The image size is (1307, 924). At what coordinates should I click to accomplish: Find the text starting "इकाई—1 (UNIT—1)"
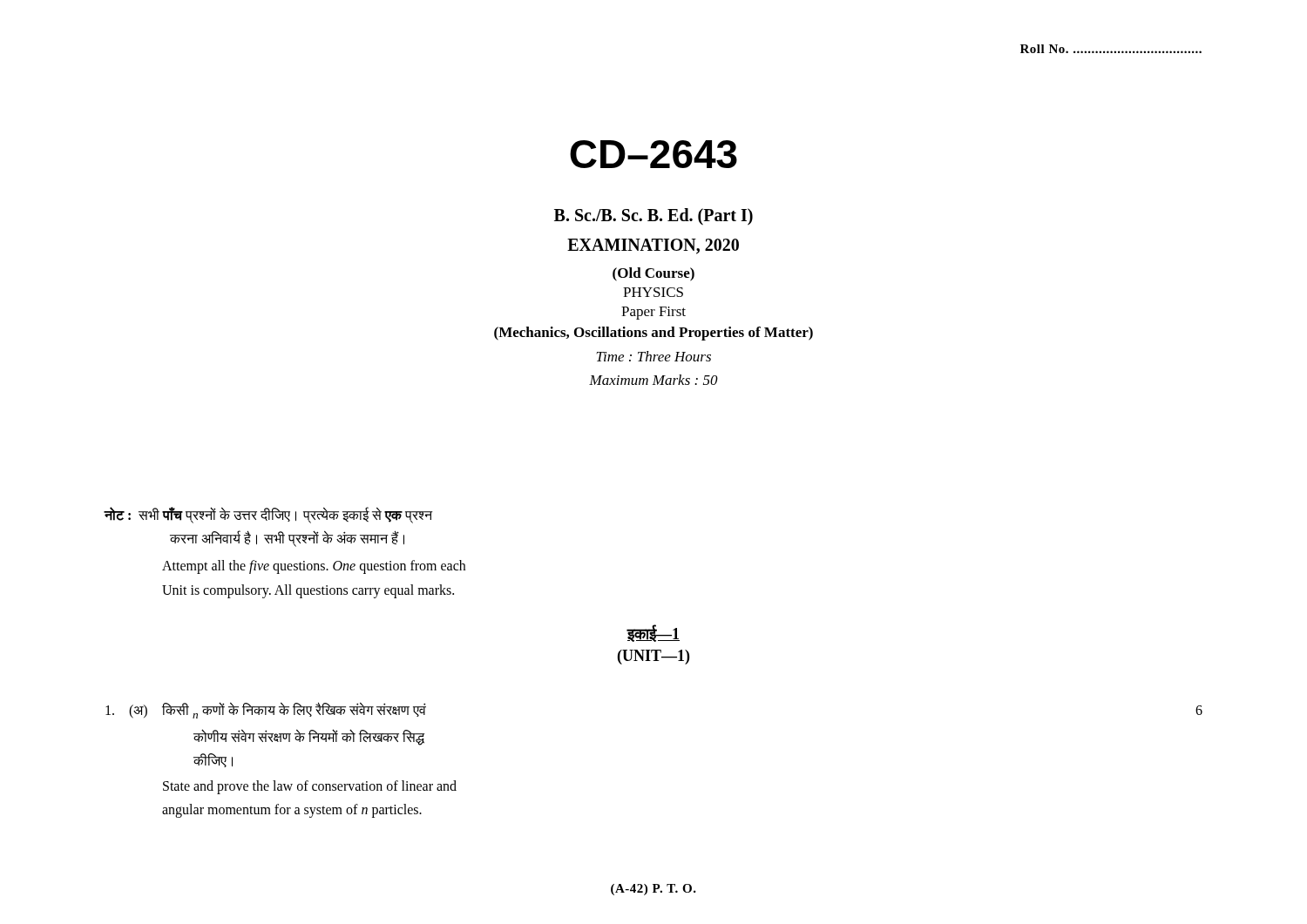654,645
